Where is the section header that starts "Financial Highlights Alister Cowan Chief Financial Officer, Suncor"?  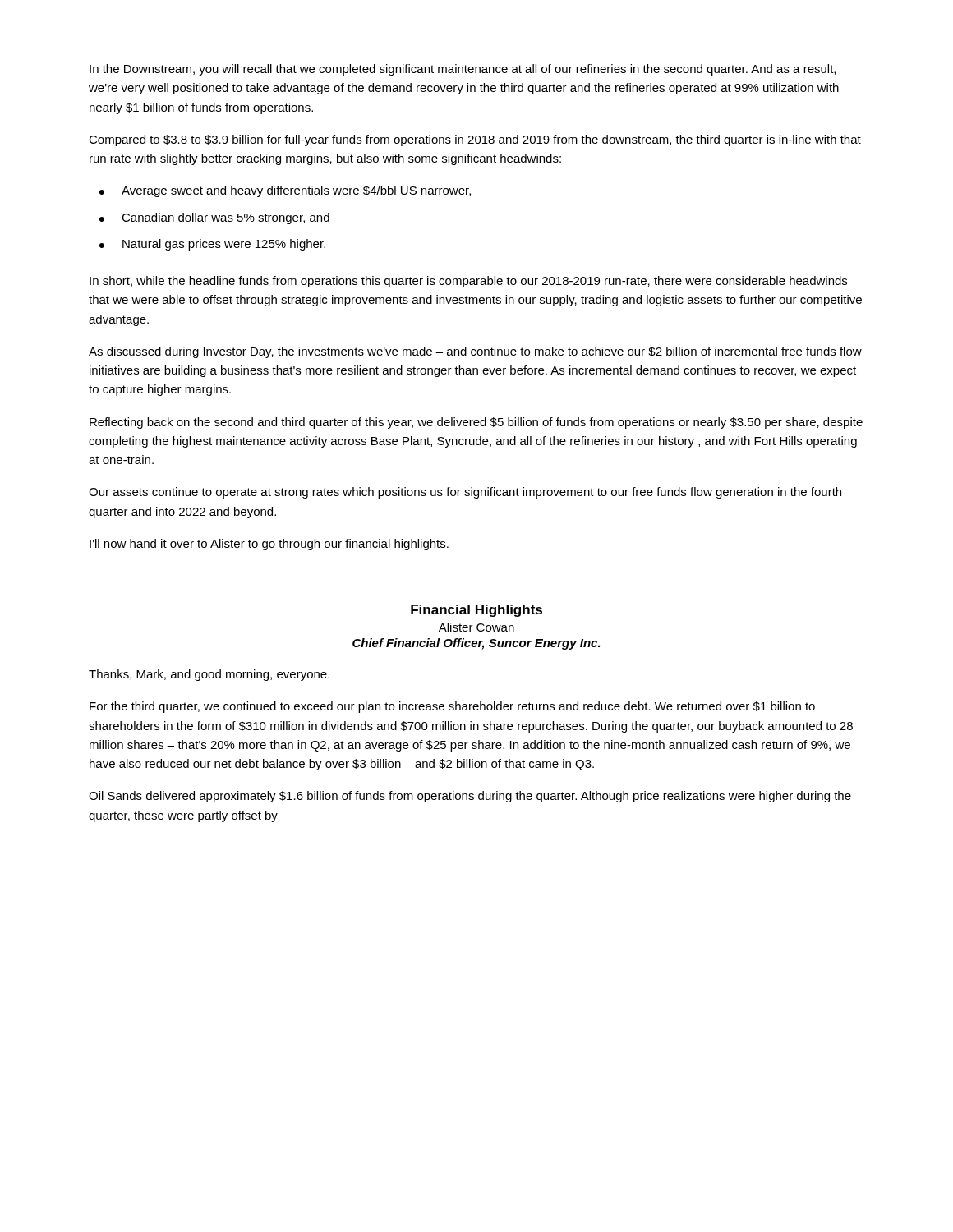click(x=476, y=626)
